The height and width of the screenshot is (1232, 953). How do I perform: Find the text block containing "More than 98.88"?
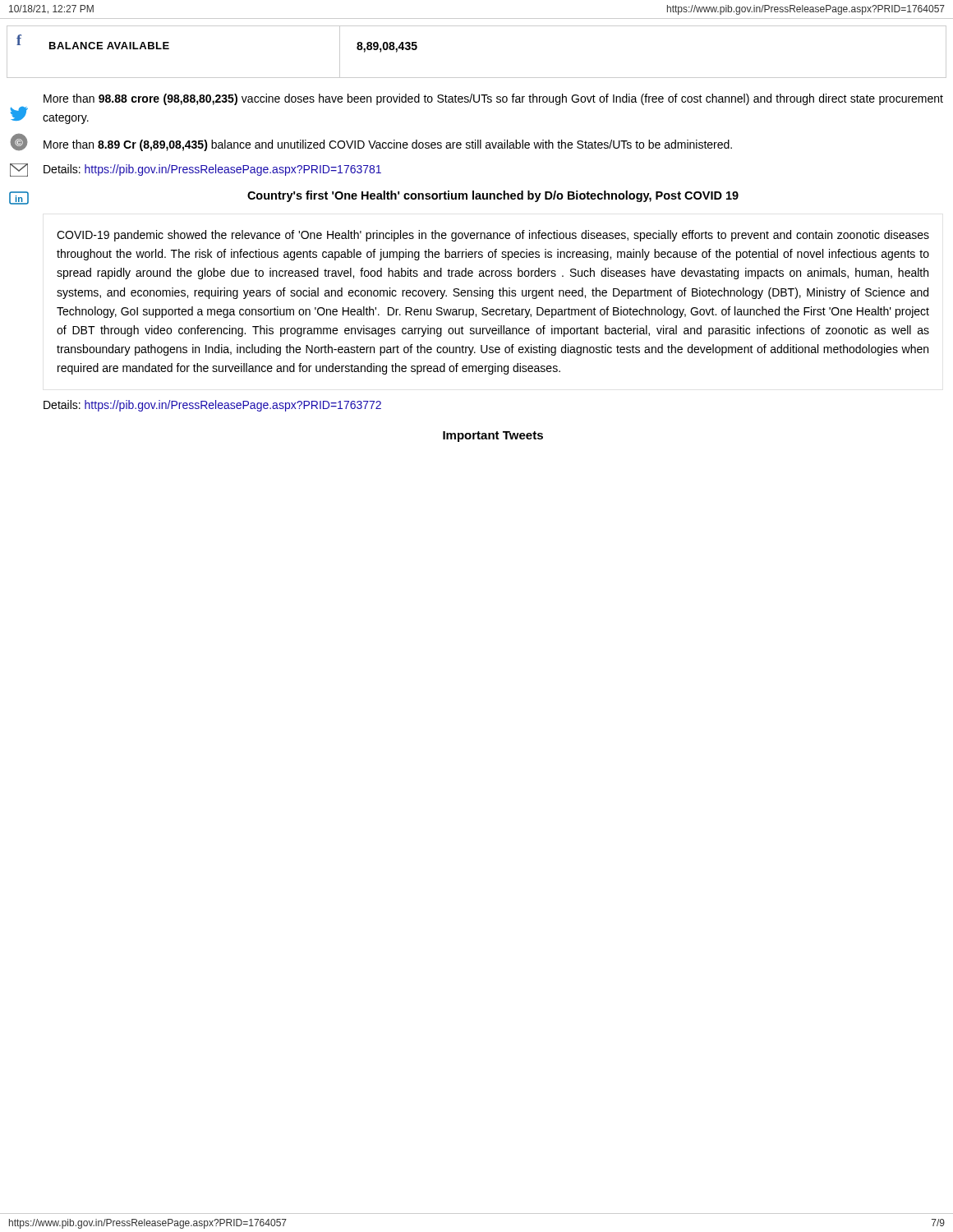(x=493, y=108)
